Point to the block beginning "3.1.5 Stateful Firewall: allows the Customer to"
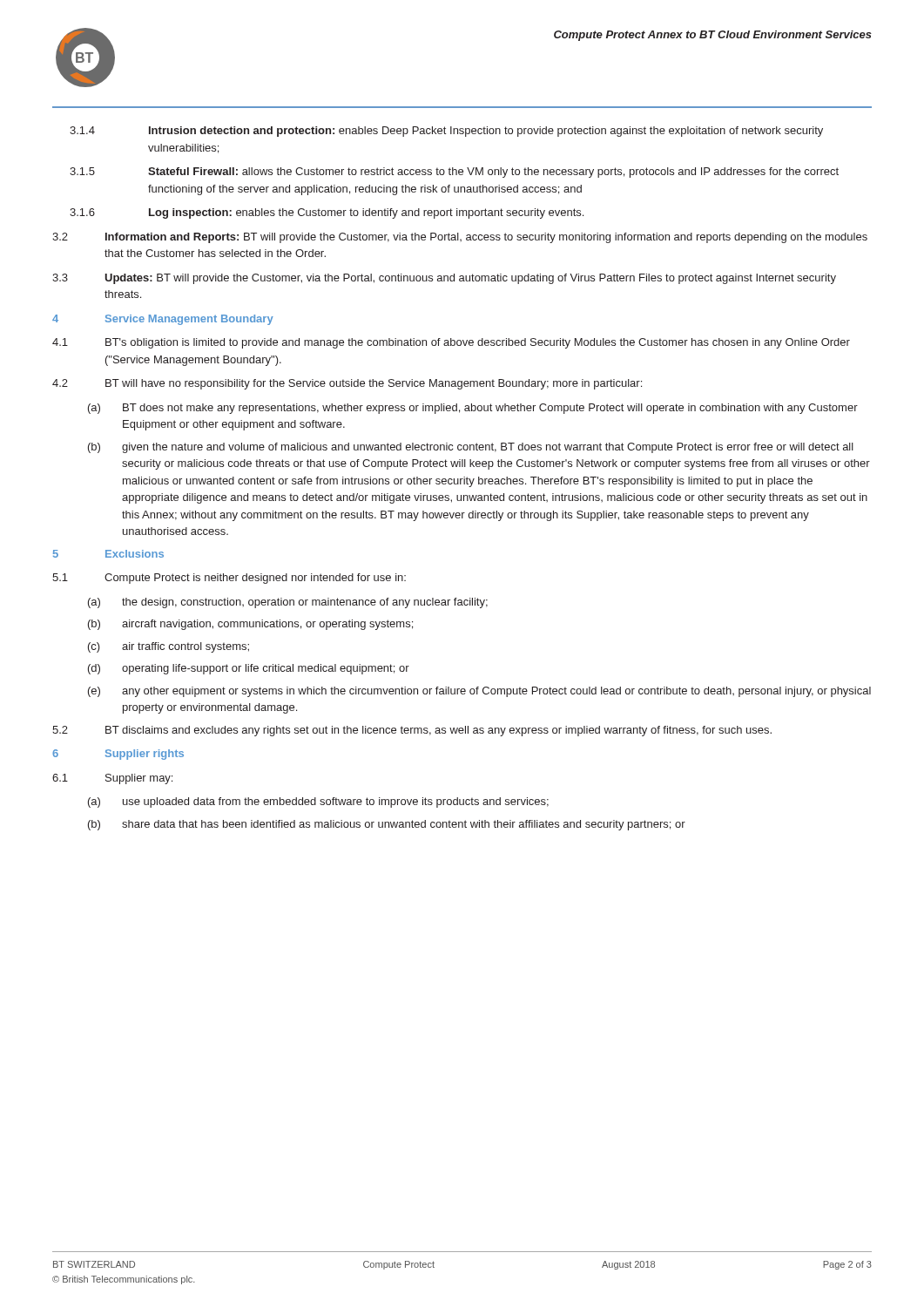Image resolution: width=924 pixels, height=1307 pixels. pos(462,180)
